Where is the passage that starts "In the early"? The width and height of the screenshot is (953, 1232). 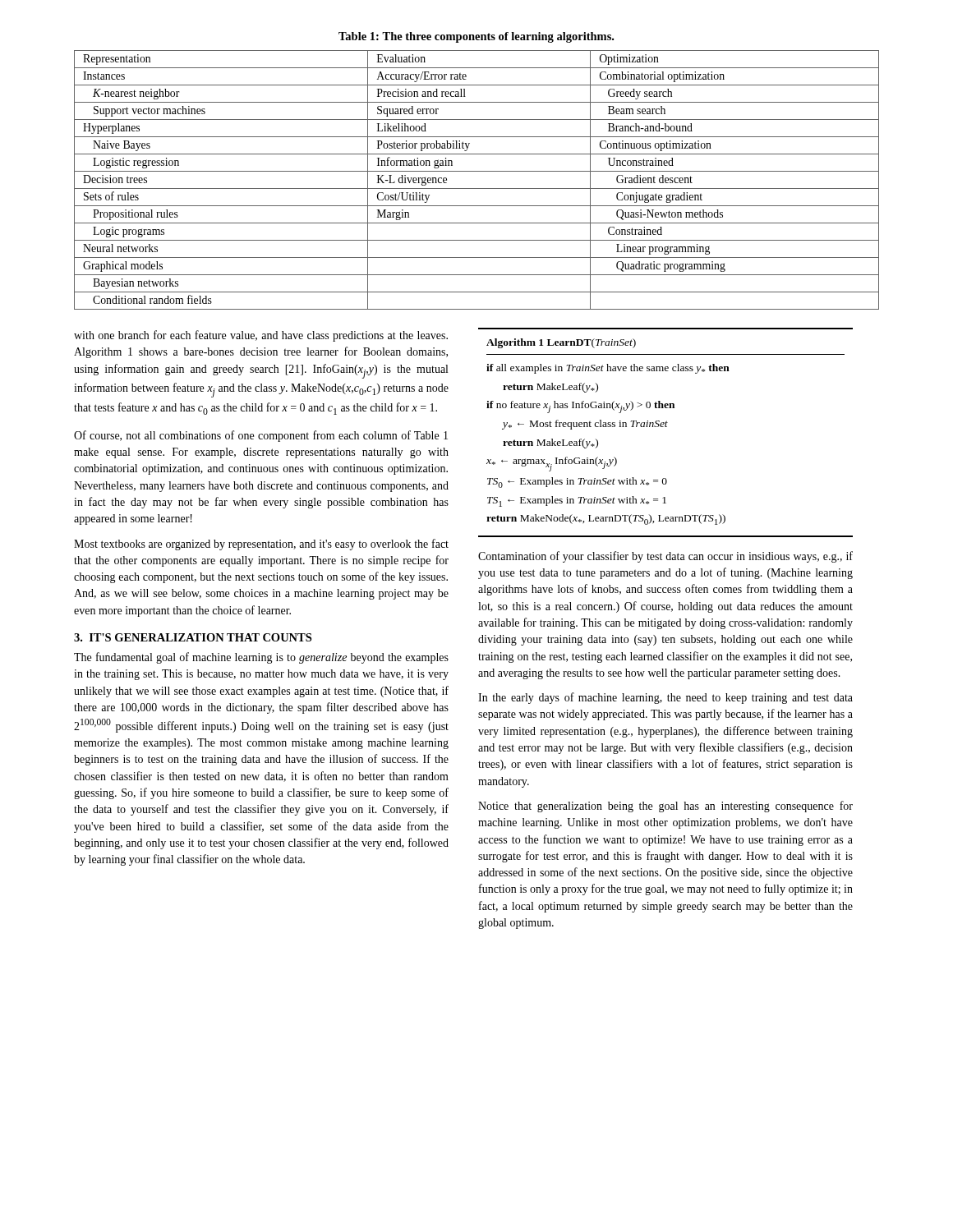coord(665,740)
